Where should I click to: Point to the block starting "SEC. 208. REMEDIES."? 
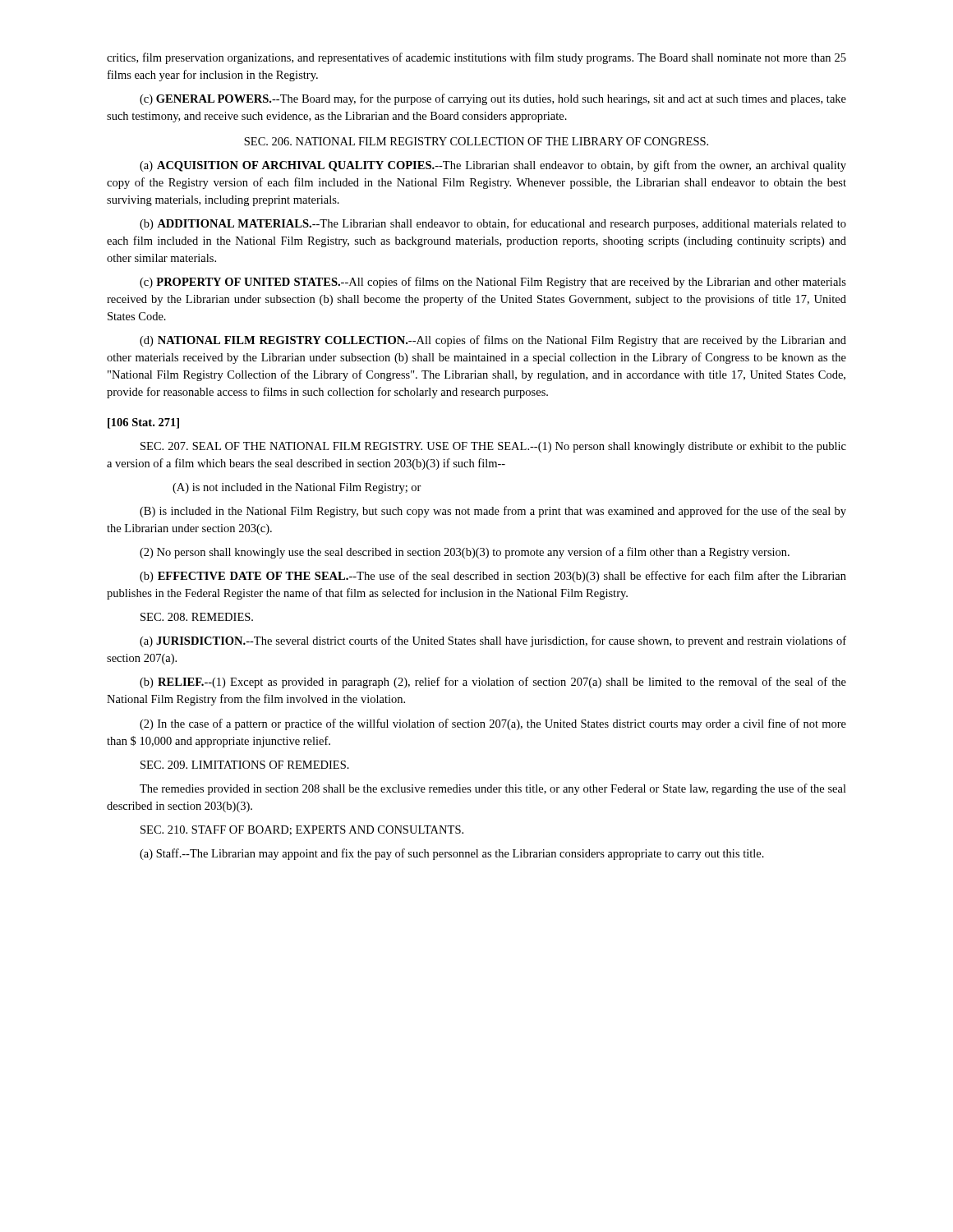pyautogui.click(x=197, y=617)
